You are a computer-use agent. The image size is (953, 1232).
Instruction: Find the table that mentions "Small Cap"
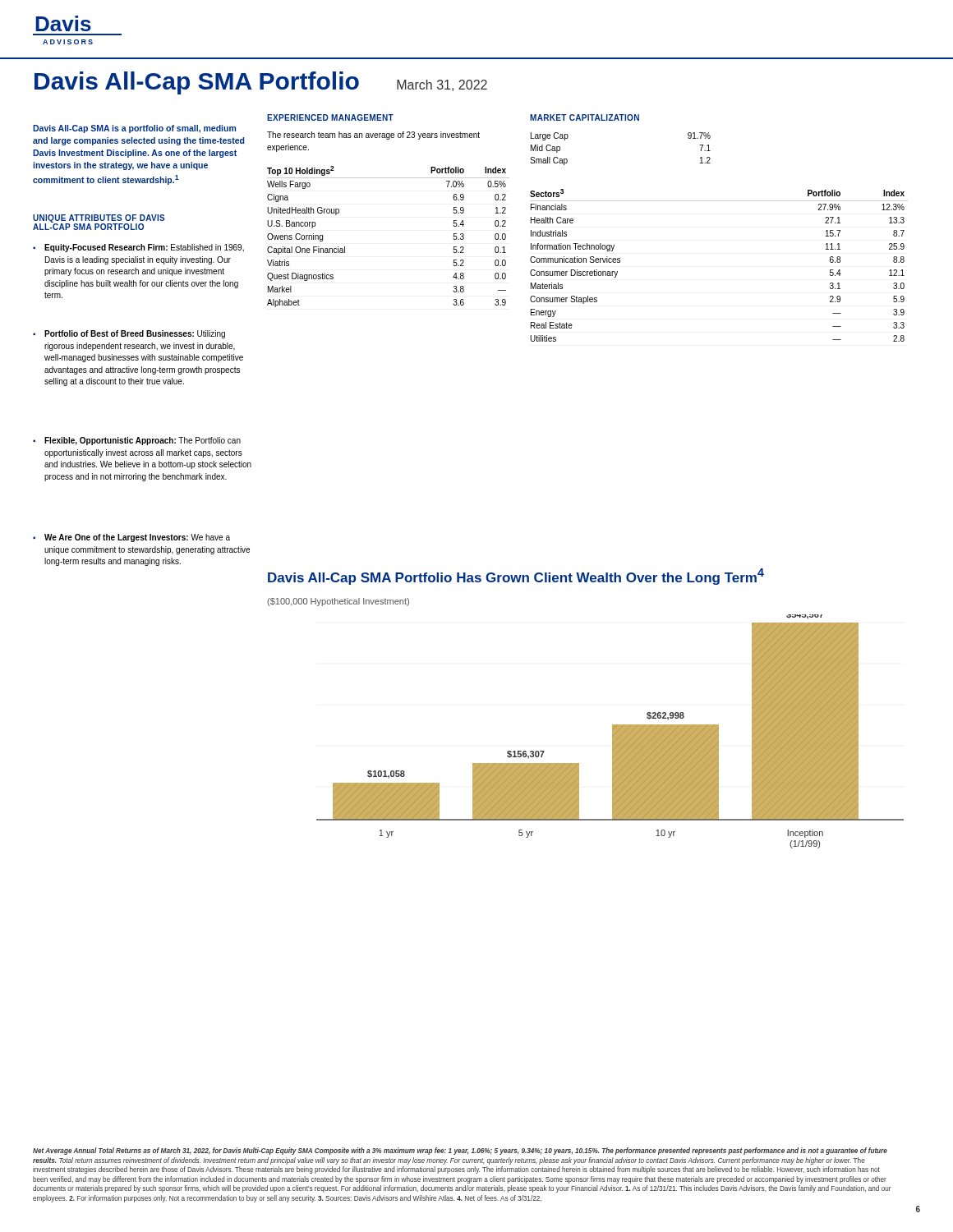coord(620,148)
